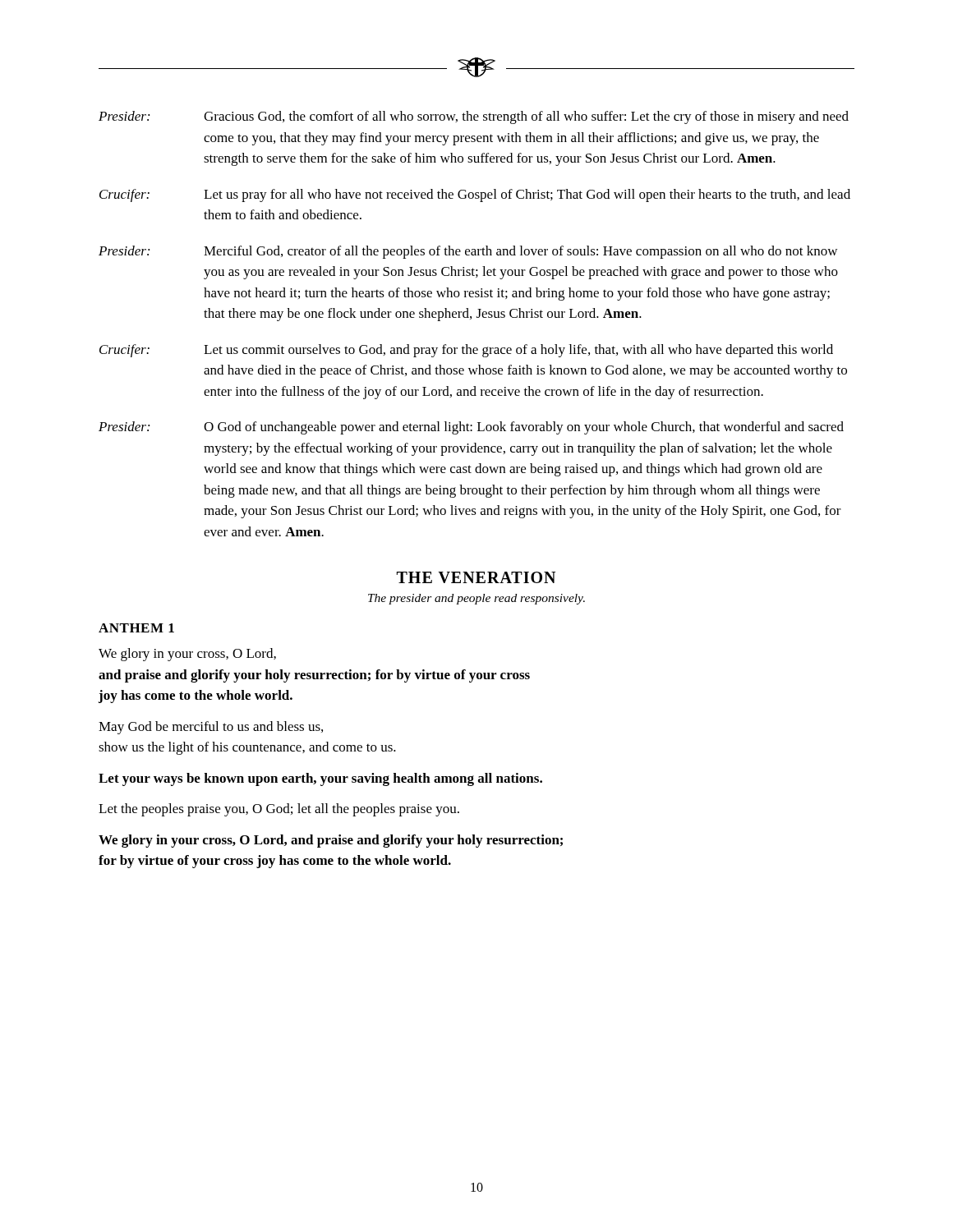Find the text block starting "Anthem 1"
Viewport: 953px width, 1232px height.
click(x=137, y=628)
